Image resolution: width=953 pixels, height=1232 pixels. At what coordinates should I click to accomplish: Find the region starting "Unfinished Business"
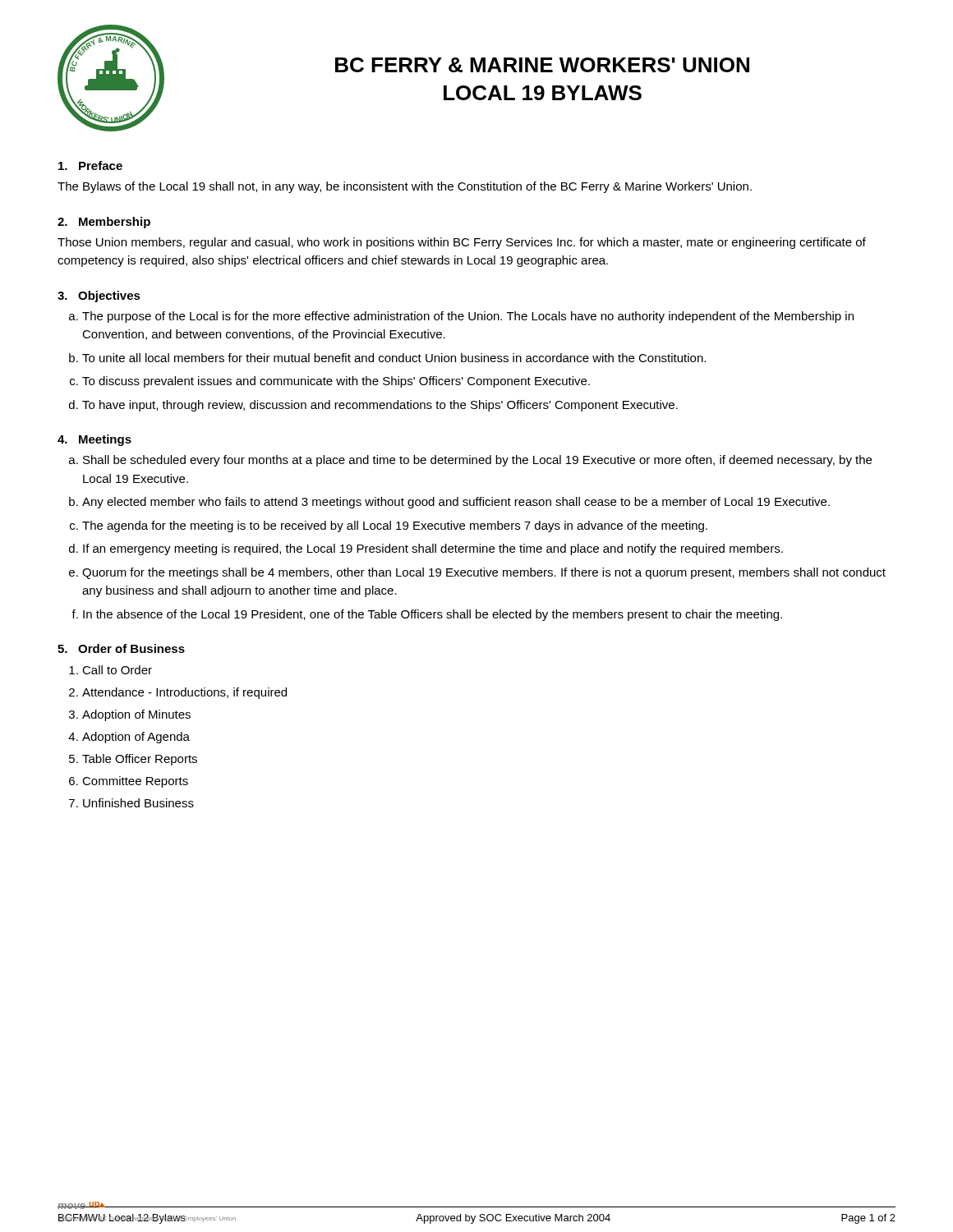(x=138, y=803)
